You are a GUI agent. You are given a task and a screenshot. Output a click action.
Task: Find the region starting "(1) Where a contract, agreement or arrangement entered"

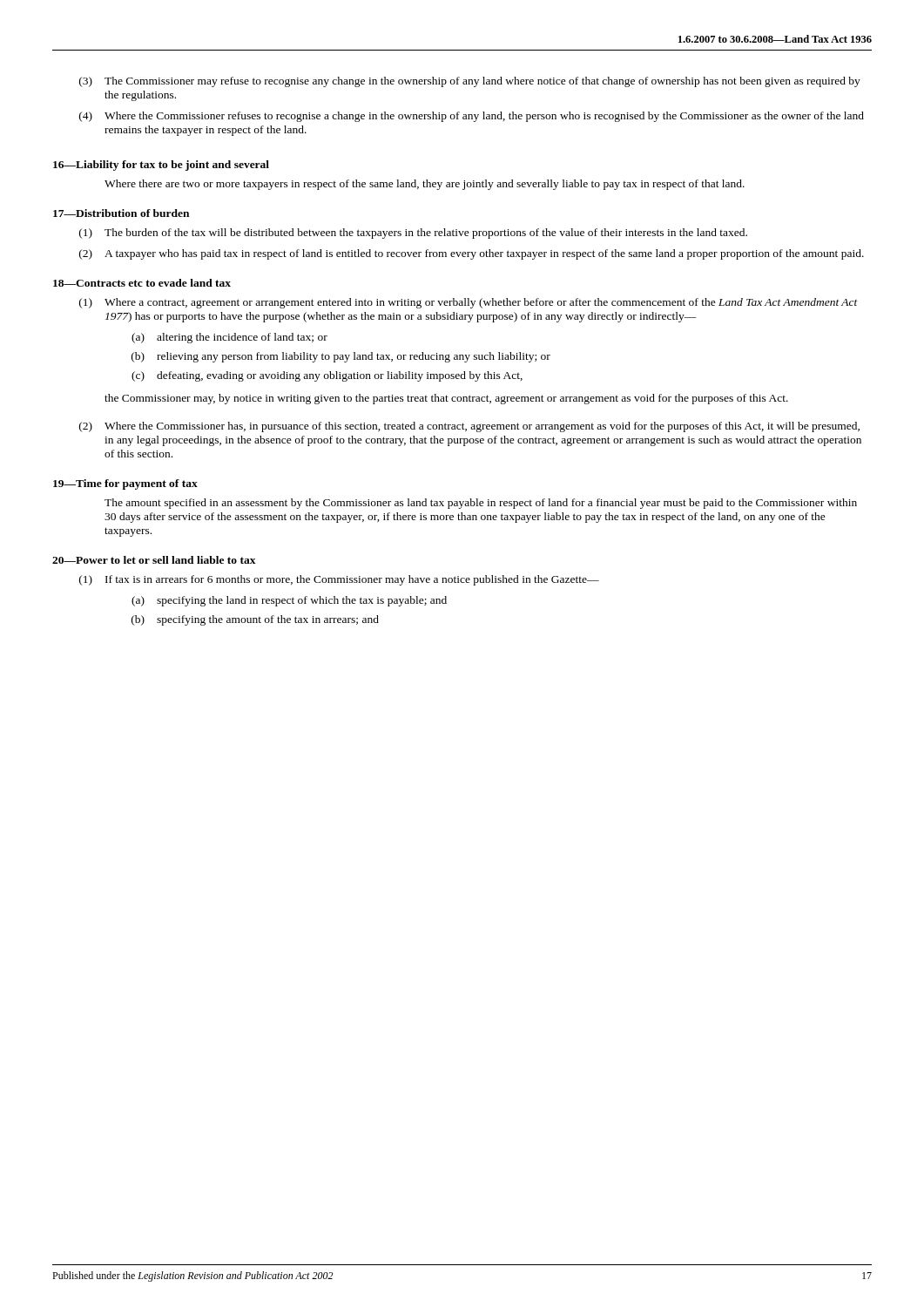point(462,354)
